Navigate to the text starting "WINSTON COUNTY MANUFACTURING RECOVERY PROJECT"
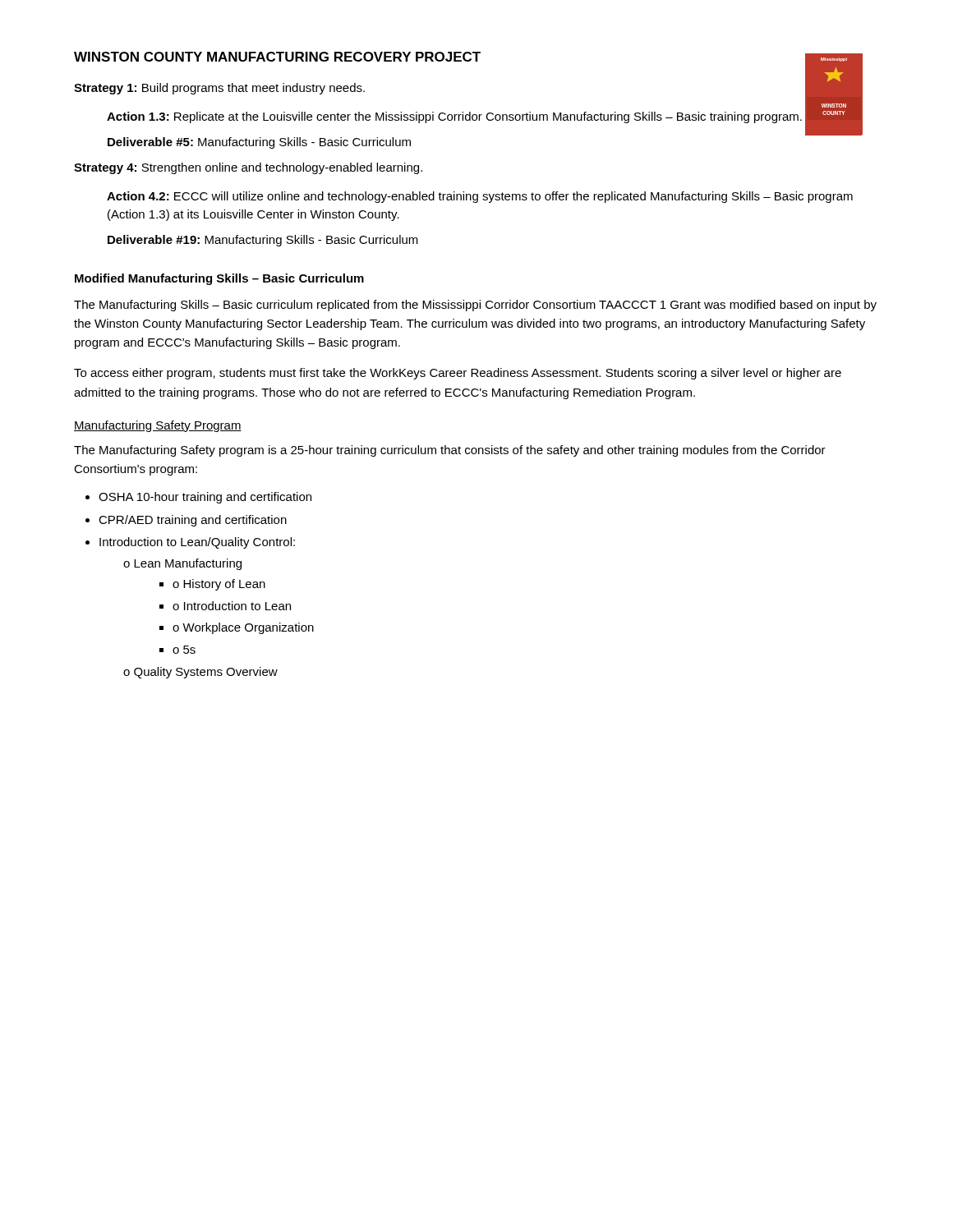 [277, 57]
